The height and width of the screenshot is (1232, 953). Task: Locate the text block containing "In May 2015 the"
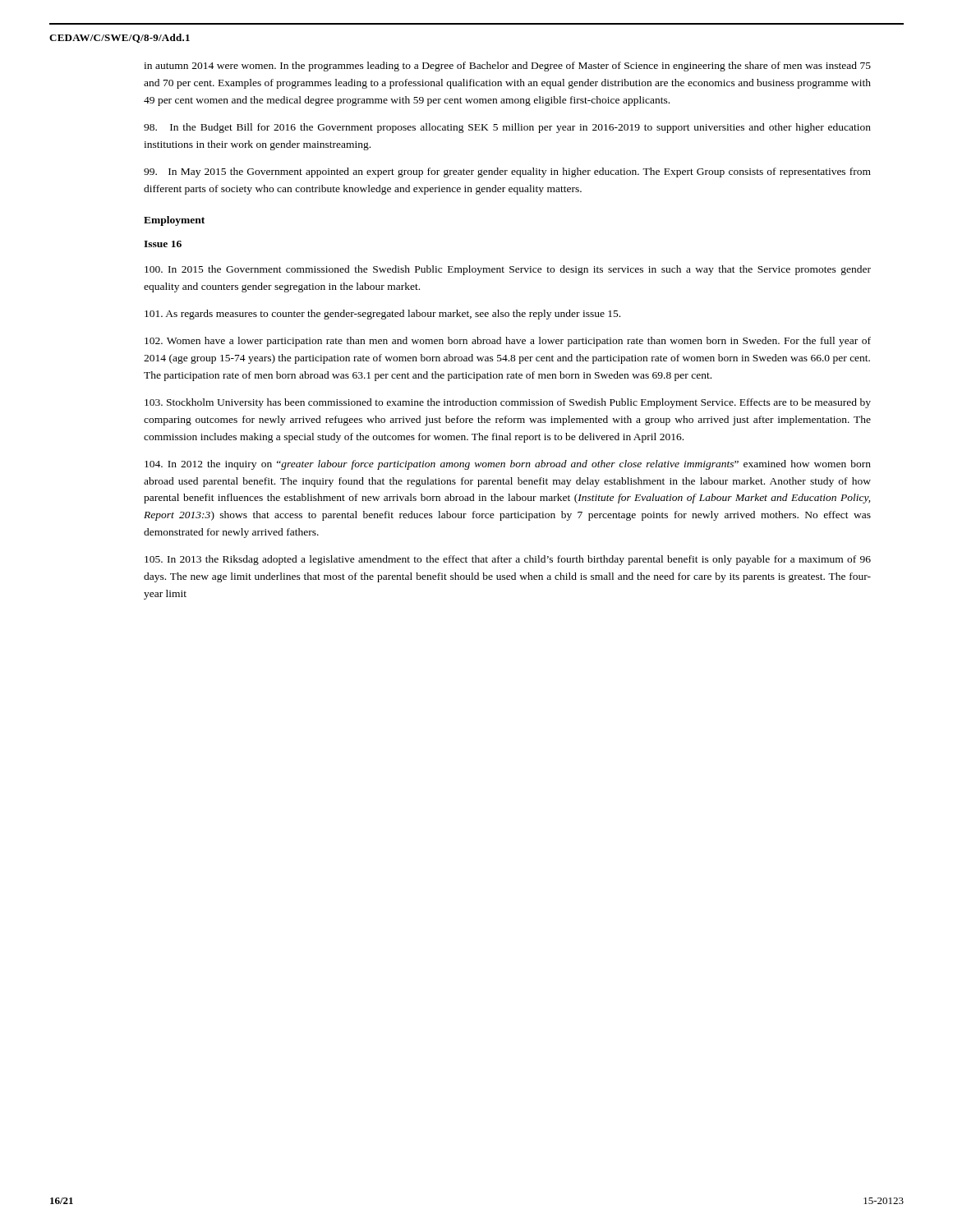pyautogui.click(x=507, y=180)
